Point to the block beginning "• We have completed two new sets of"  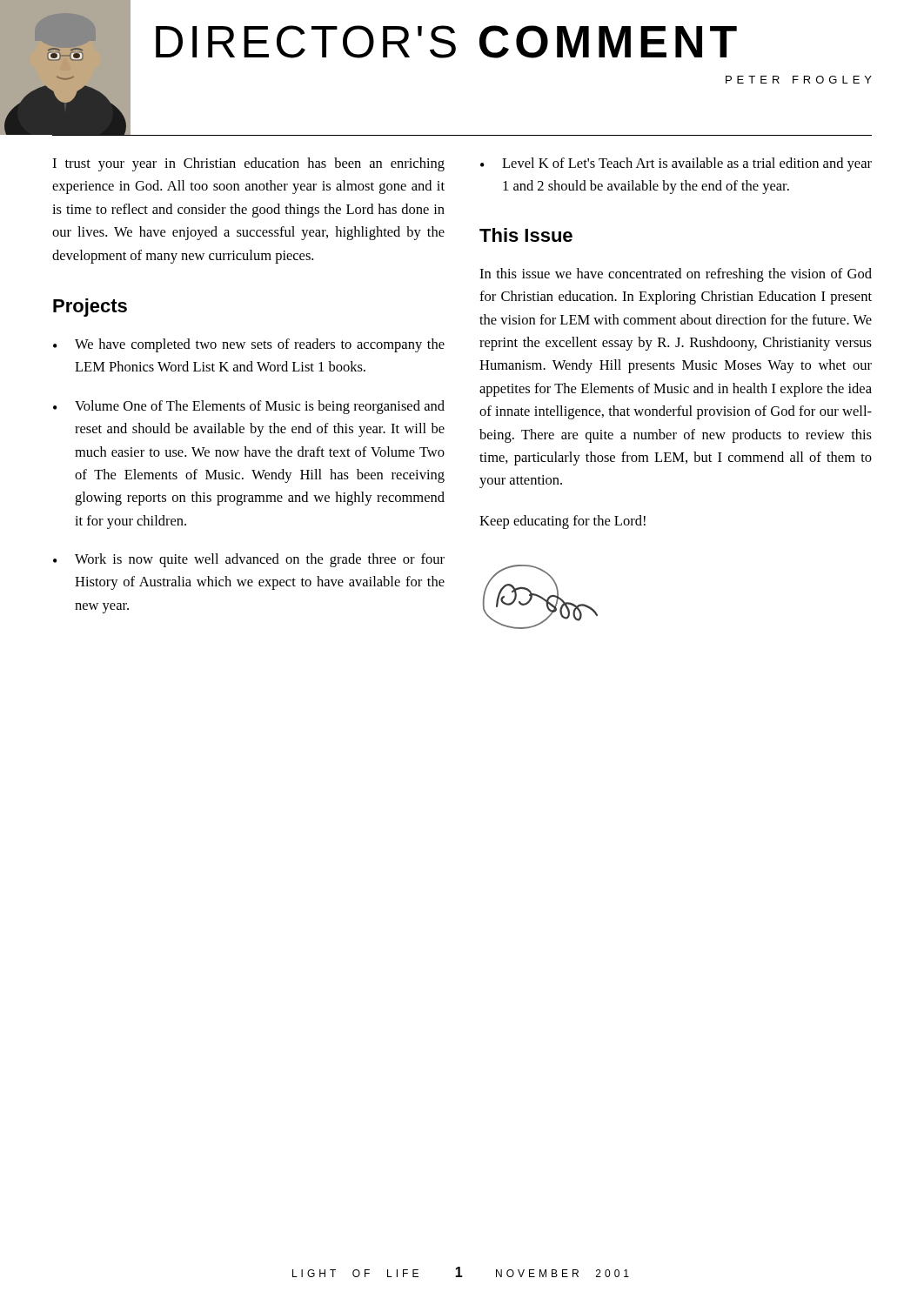248,356
